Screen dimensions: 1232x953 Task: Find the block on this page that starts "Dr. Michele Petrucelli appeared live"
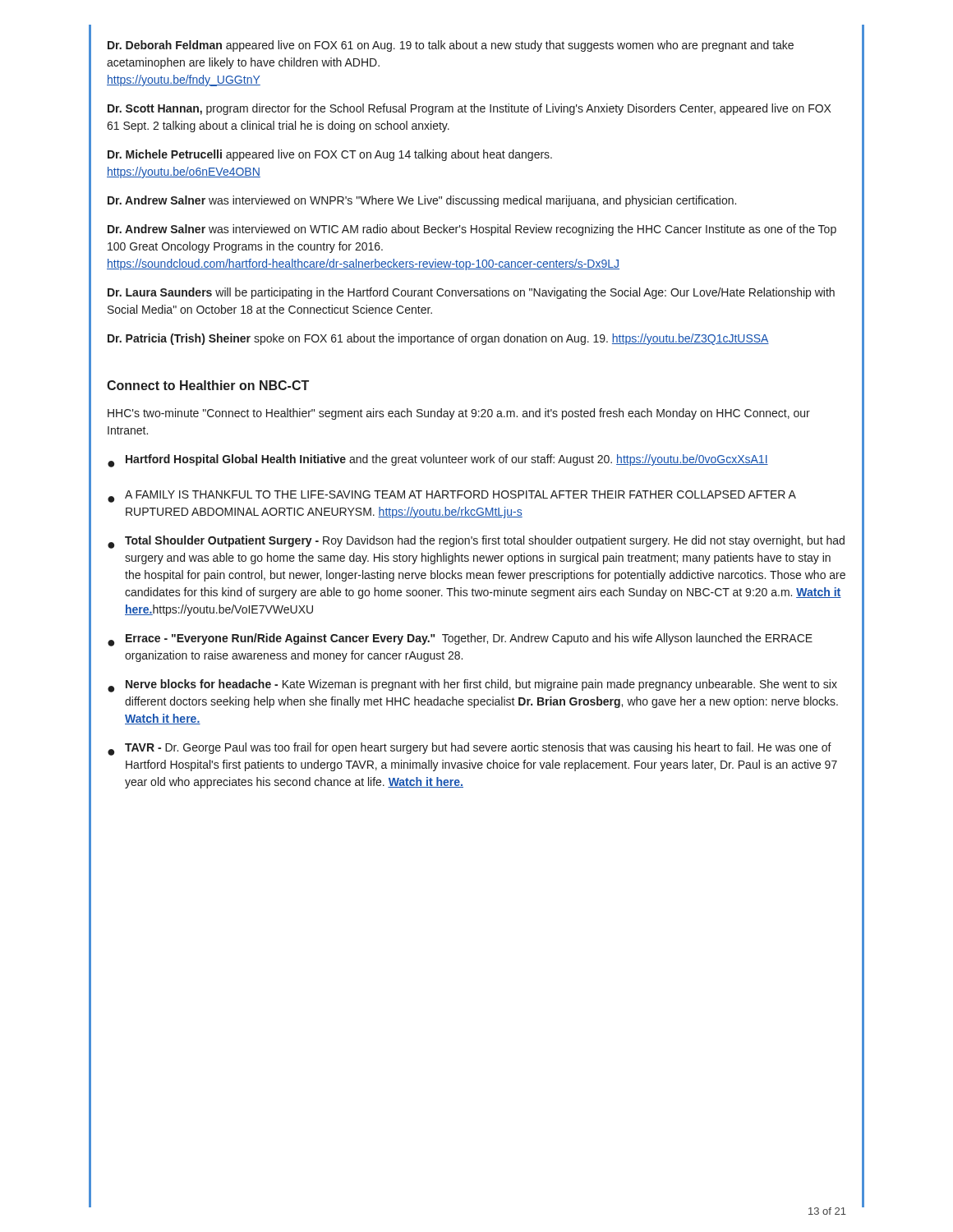tap(330, 163)
